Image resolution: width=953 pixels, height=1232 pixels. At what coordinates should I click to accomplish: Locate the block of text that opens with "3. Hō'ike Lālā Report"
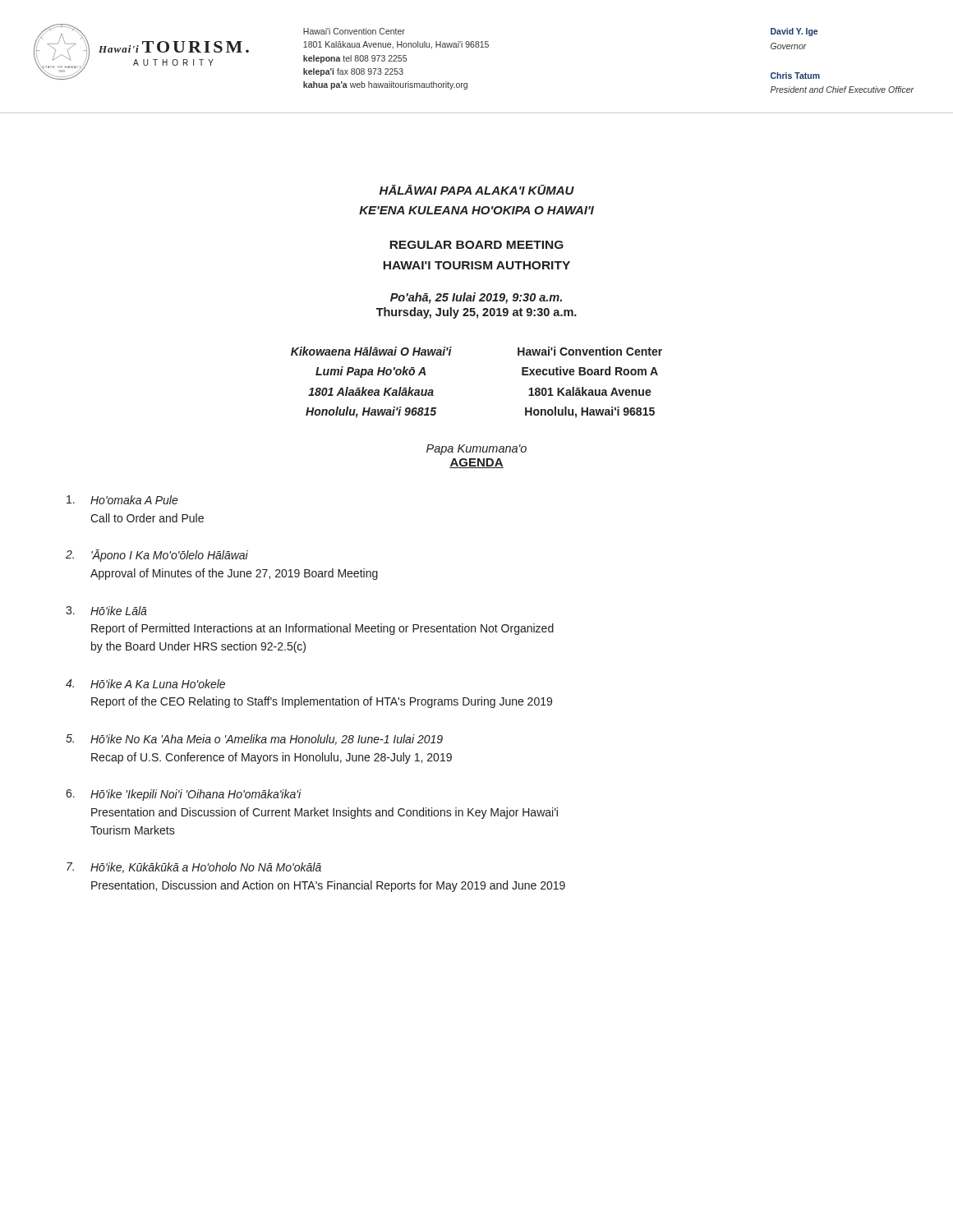click(310, 629)
